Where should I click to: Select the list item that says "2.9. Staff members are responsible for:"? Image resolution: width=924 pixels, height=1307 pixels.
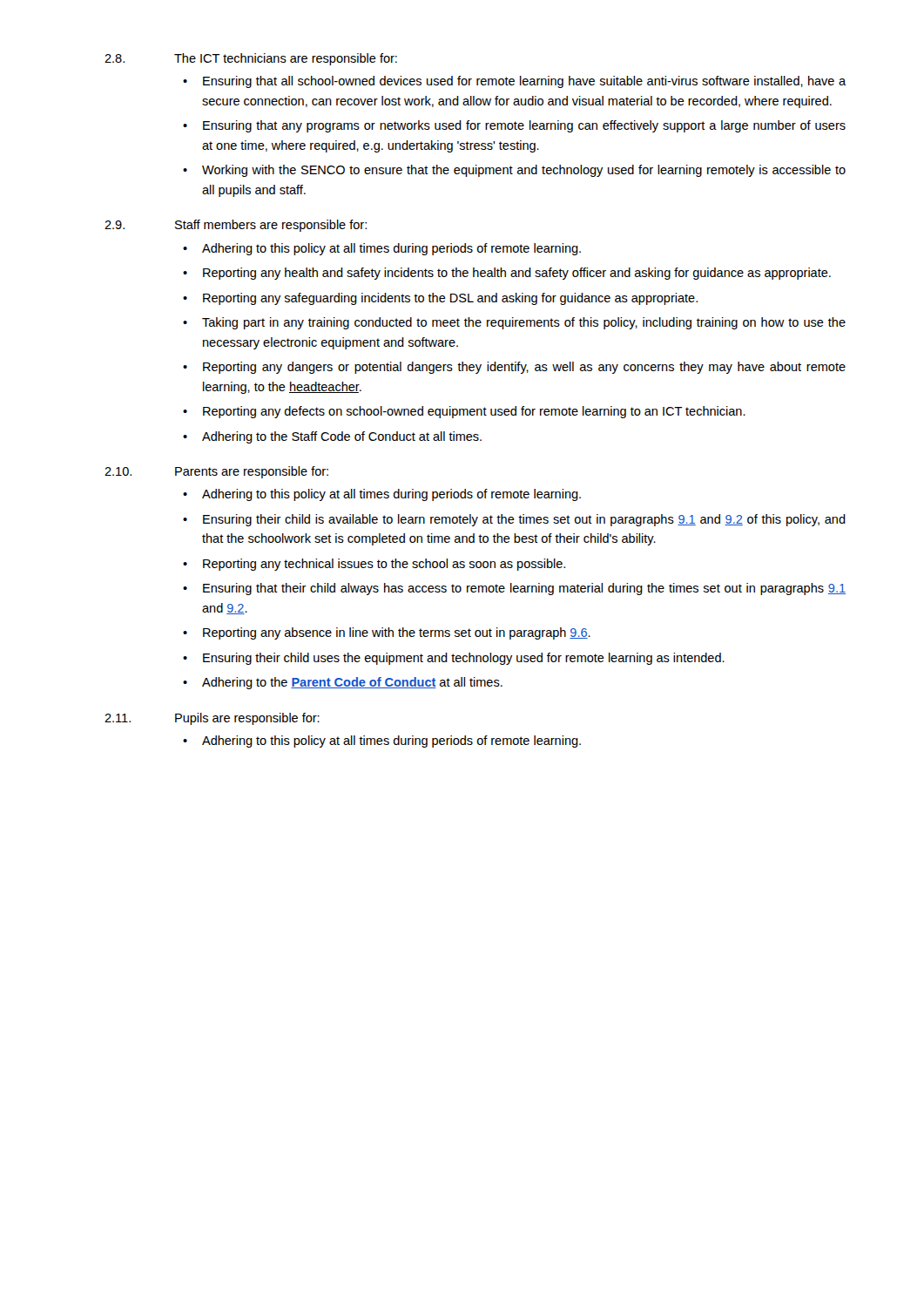pos(236,225)
